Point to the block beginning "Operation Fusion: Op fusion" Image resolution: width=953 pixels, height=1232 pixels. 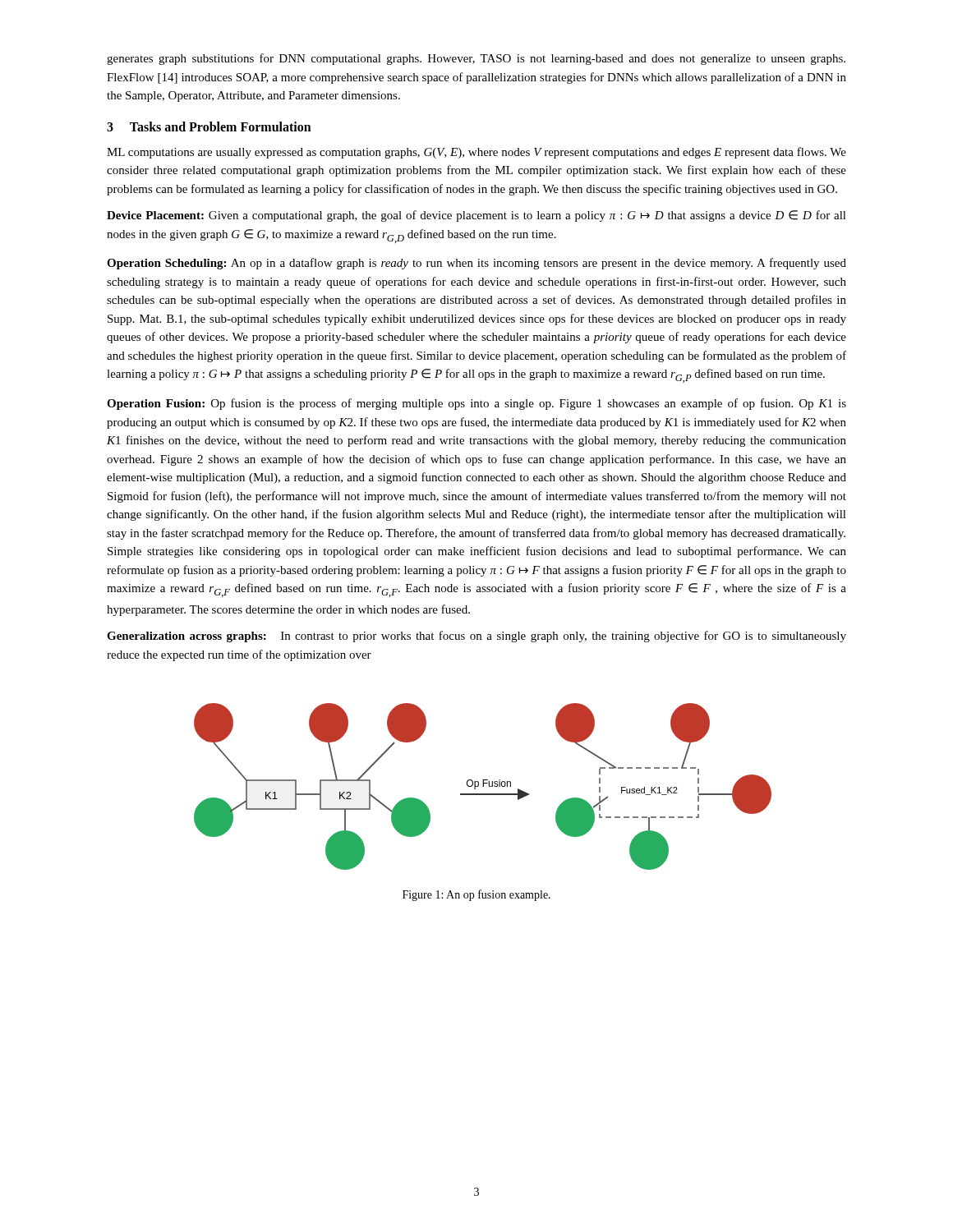pyautogui.click(x=476, y=506)
